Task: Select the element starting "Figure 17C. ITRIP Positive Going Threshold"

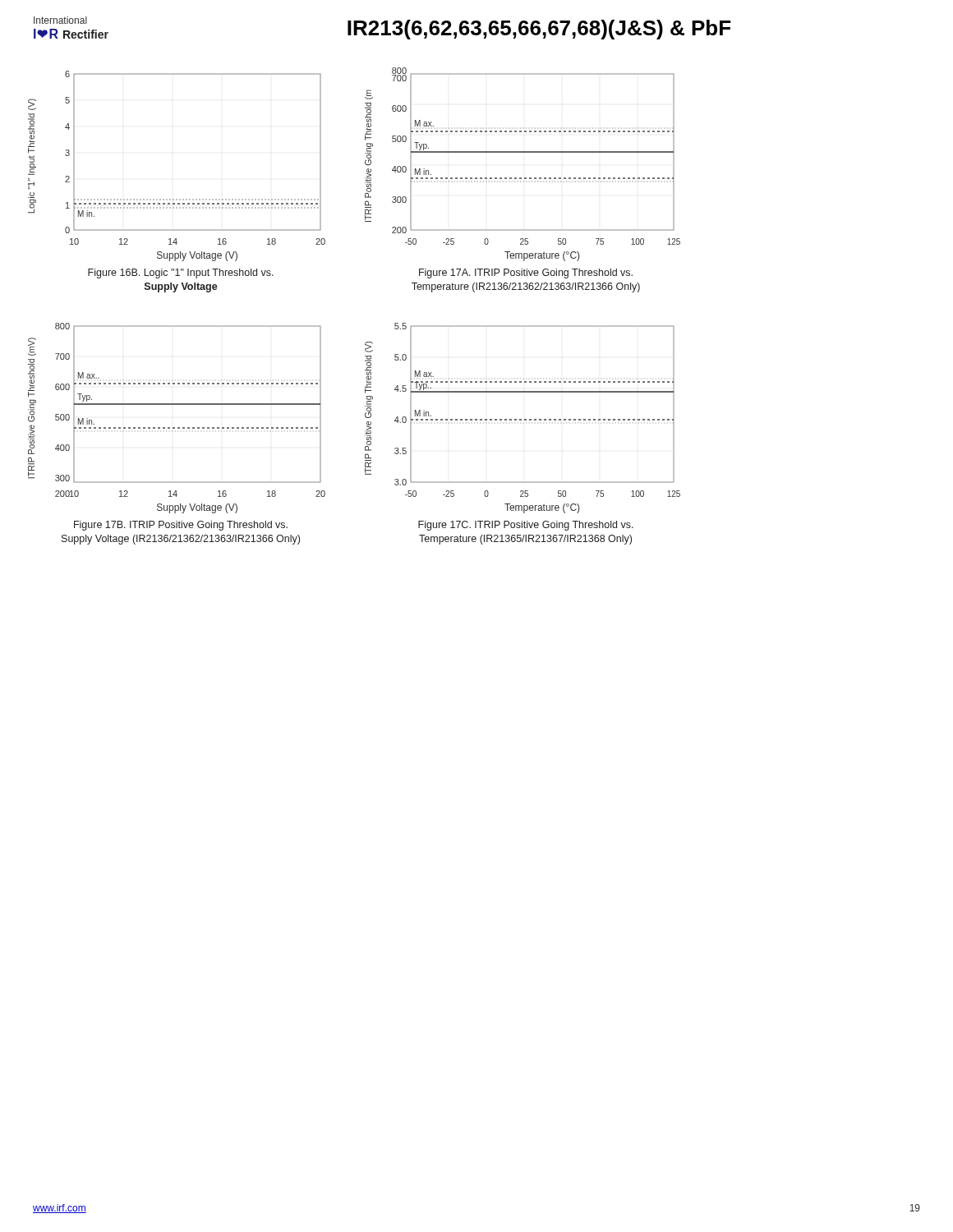Action: tap(526, 532)
